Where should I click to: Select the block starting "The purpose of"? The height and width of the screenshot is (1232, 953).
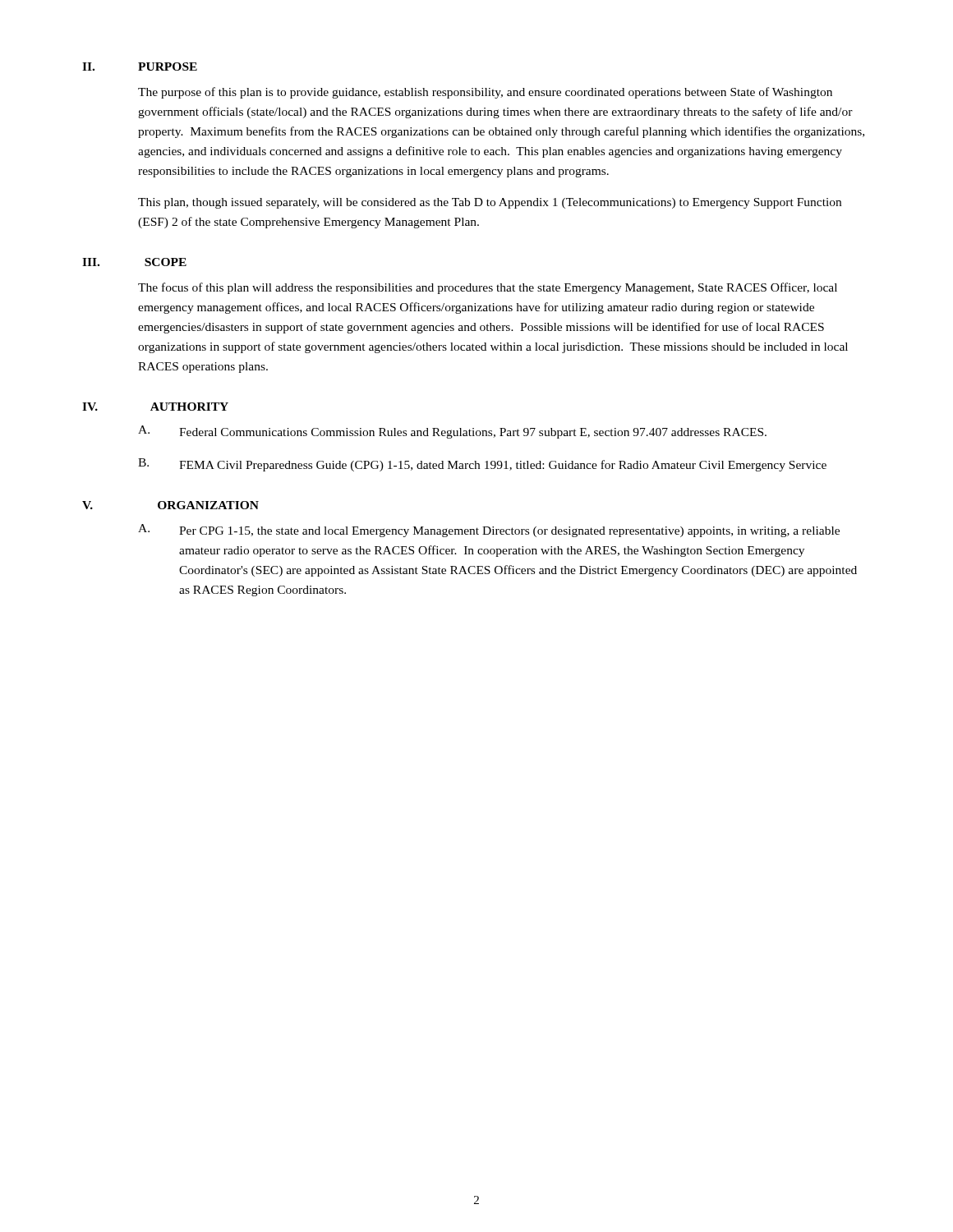[x=502, y=131]
